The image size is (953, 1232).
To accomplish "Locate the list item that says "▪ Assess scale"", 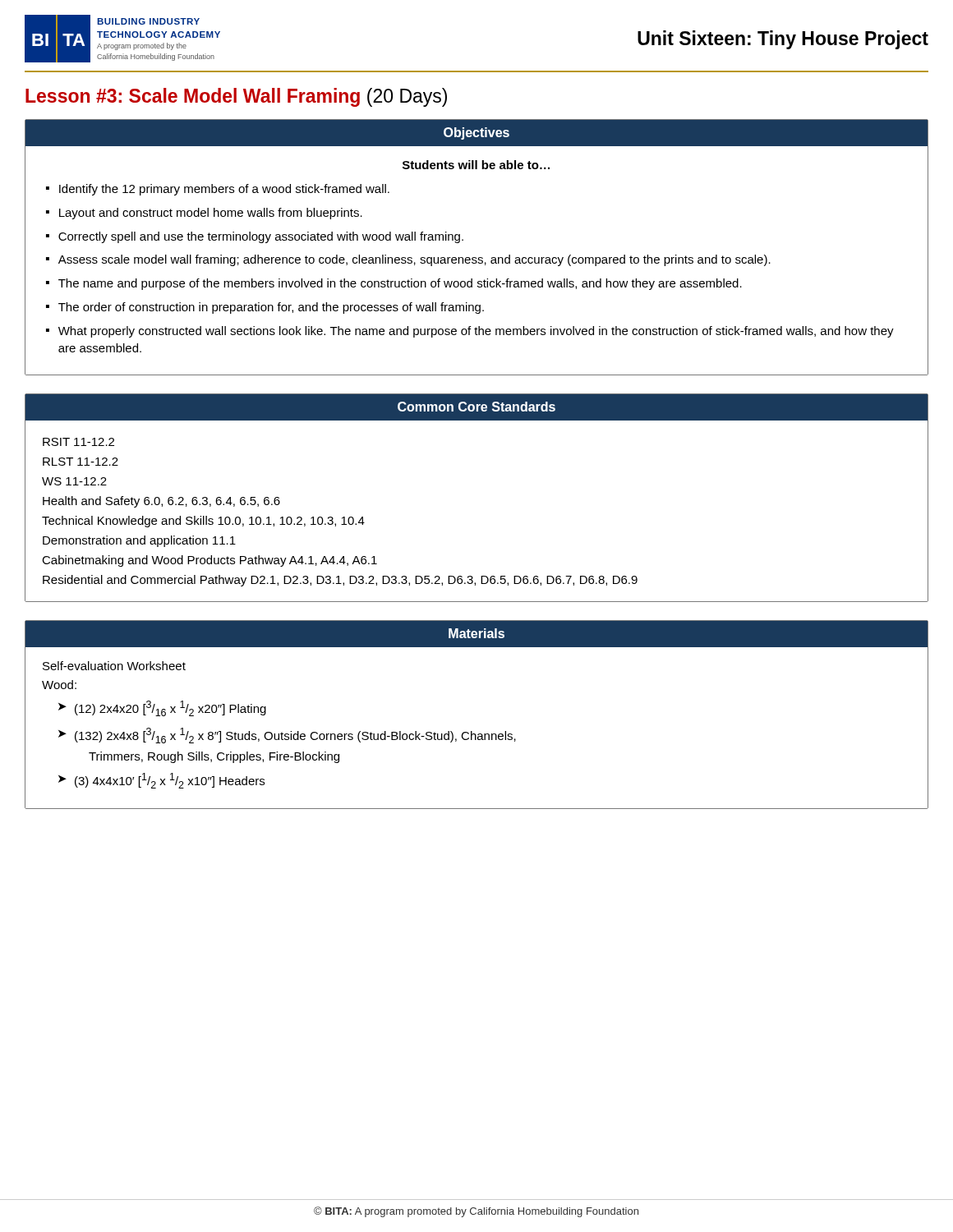I will [x=408, y=260].
